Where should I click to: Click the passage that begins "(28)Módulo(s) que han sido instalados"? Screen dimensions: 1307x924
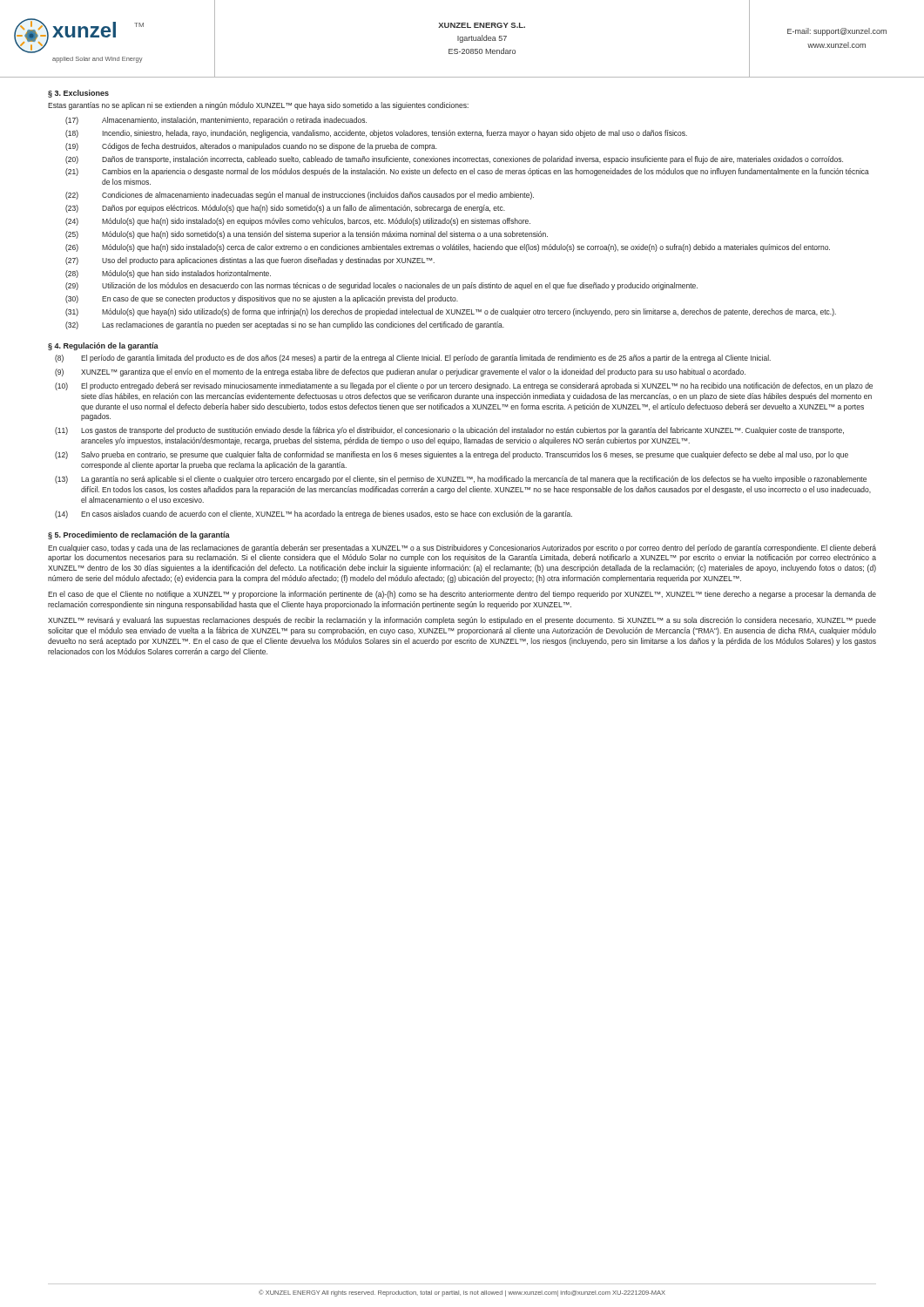click(x=462, y=274)
